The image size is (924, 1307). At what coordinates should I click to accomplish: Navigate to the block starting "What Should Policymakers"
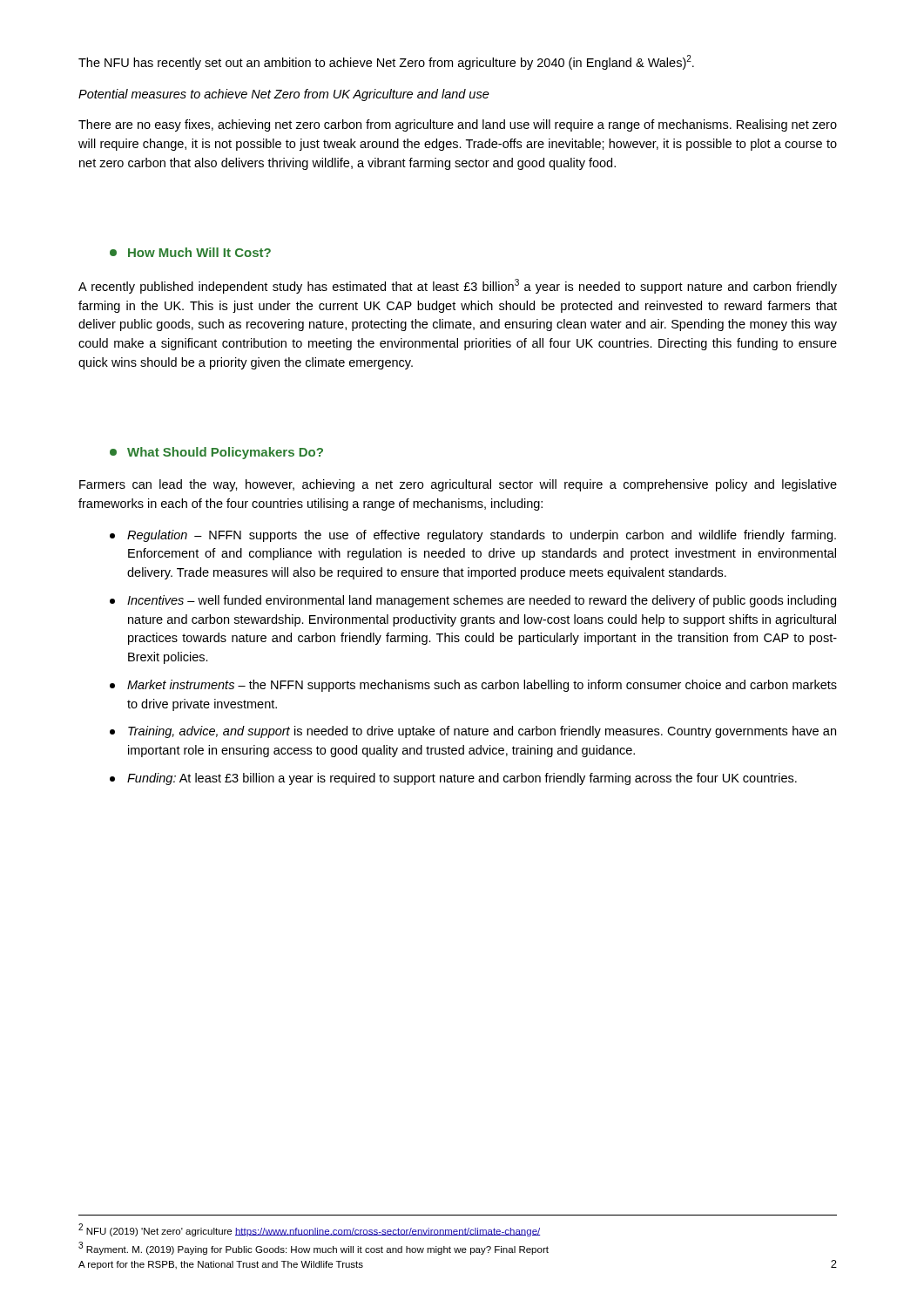click(x=217, y=452)
